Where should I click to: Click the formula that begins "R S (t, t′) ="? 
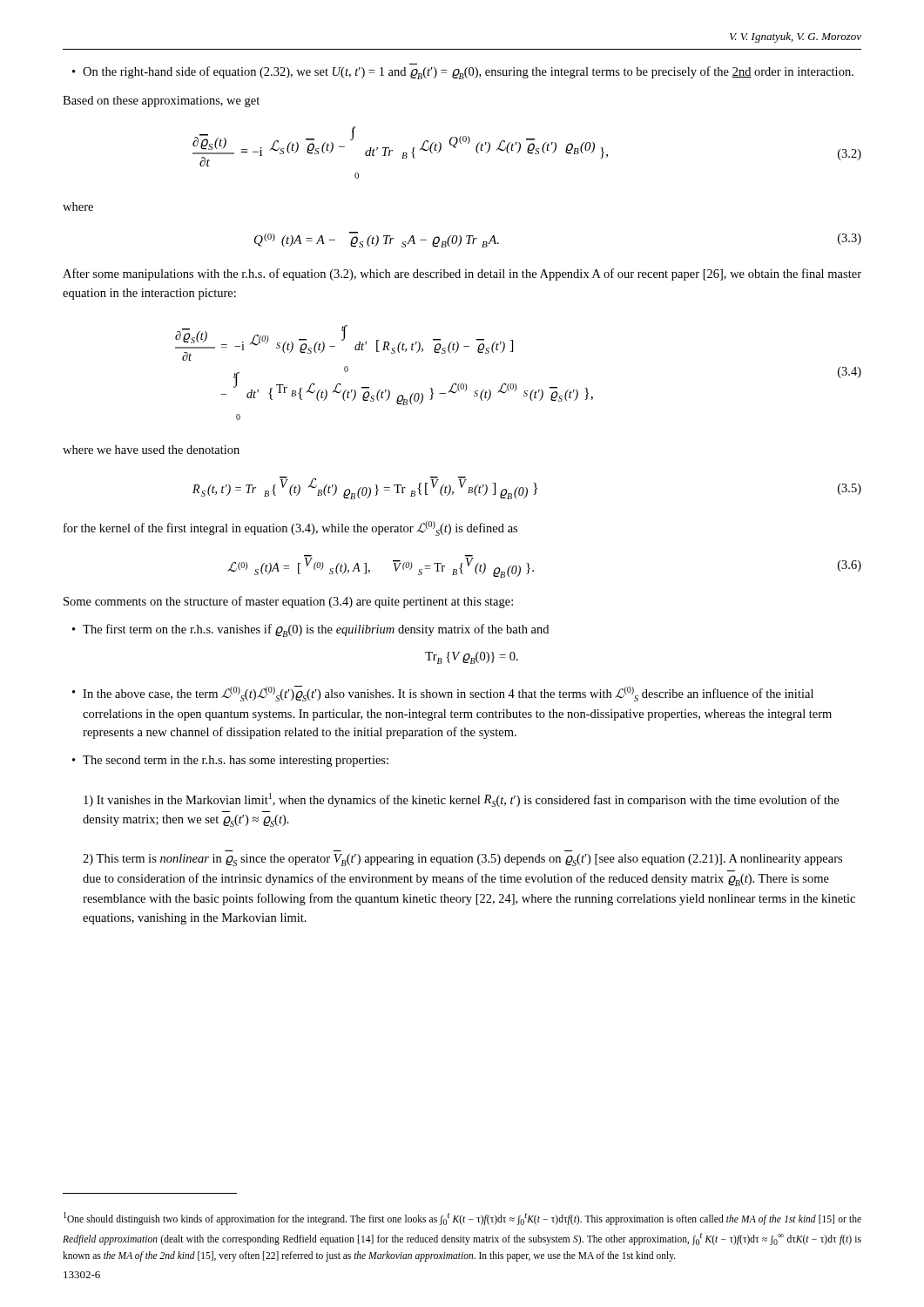pyautogui.click(x=462, y=489)
